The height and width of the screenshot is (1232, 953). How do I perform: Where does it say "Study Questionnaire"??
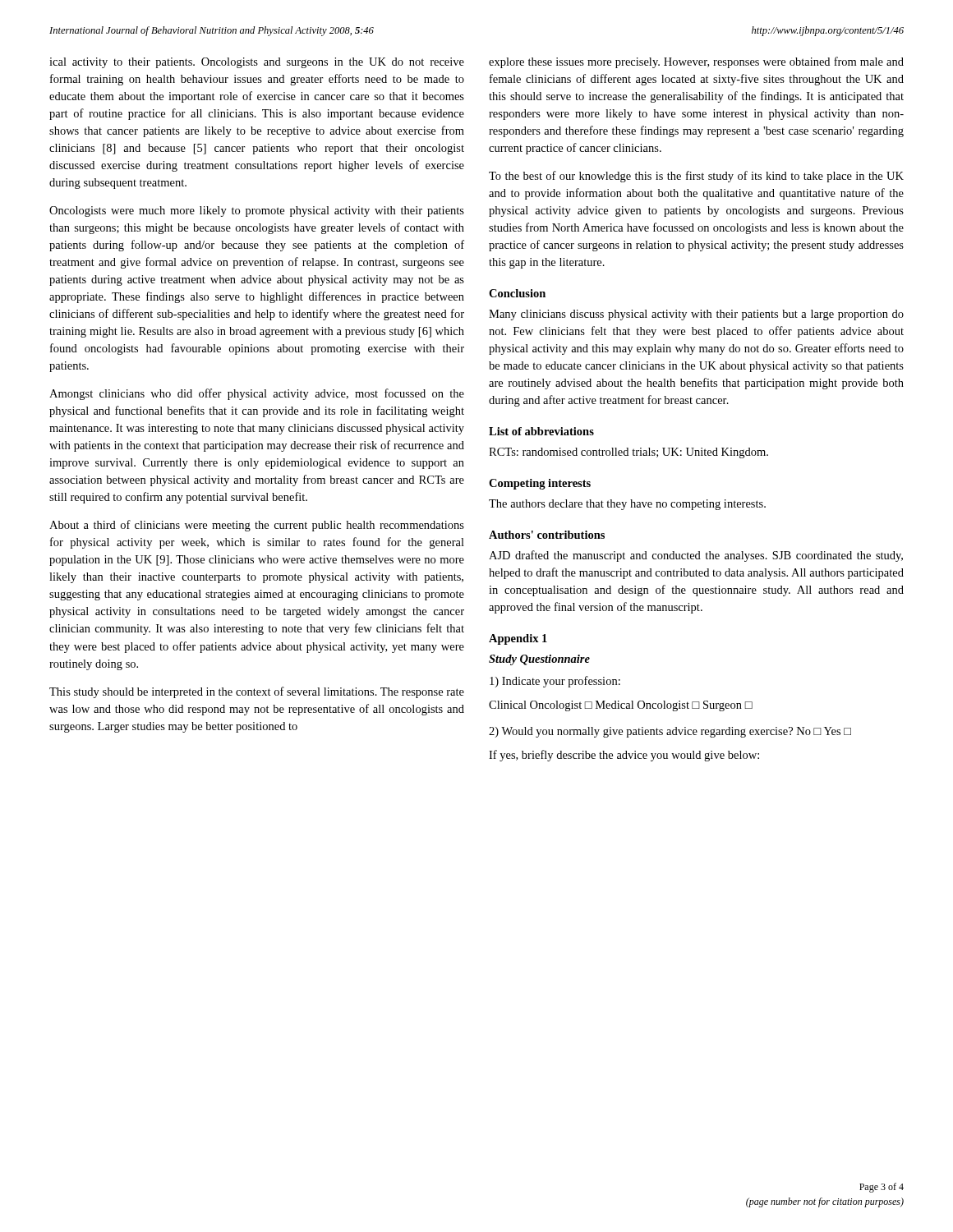[x=539, y=659]
